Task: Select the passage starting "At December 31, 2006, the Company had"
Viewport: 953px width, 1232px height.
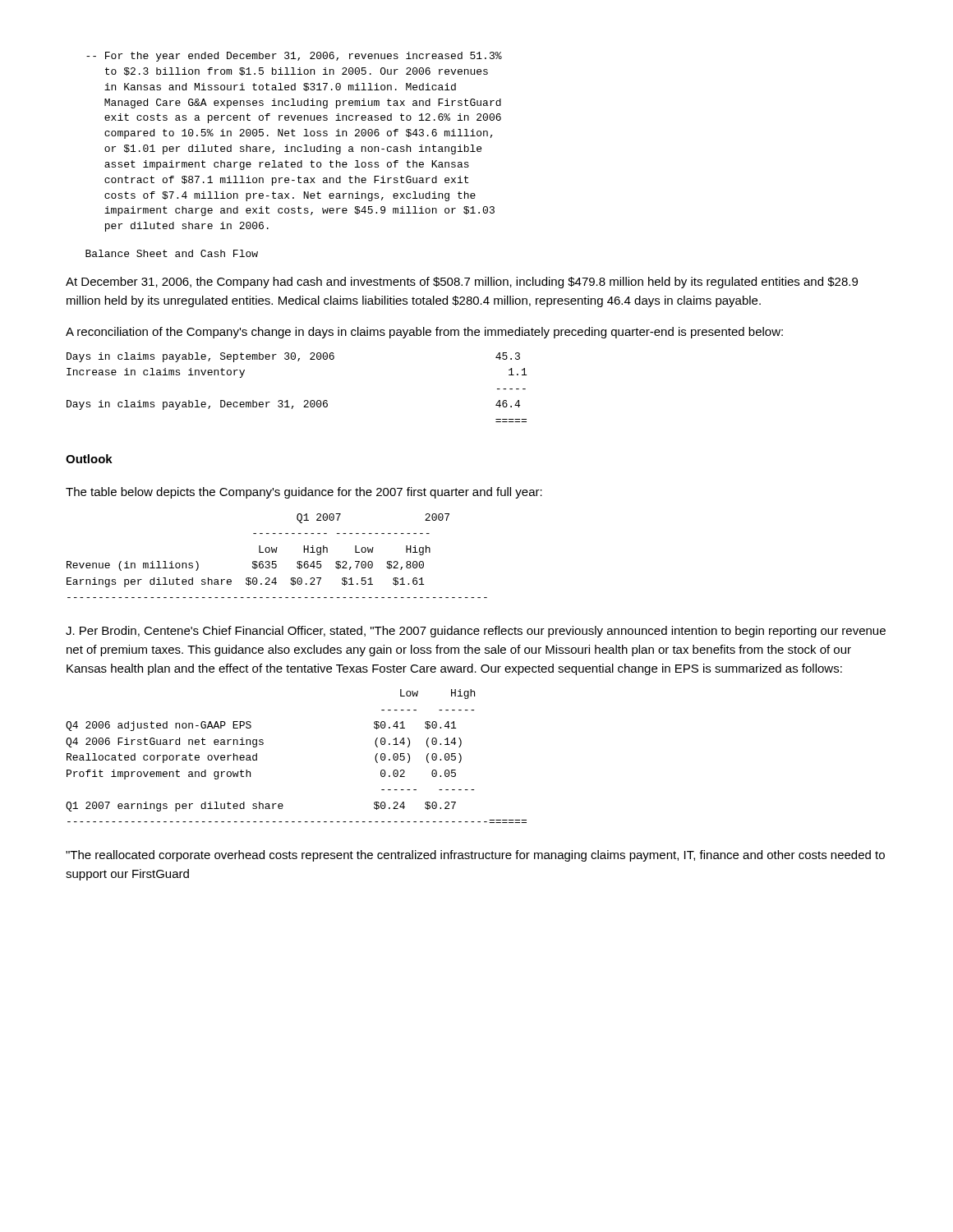Action: (x=462, y=291)
